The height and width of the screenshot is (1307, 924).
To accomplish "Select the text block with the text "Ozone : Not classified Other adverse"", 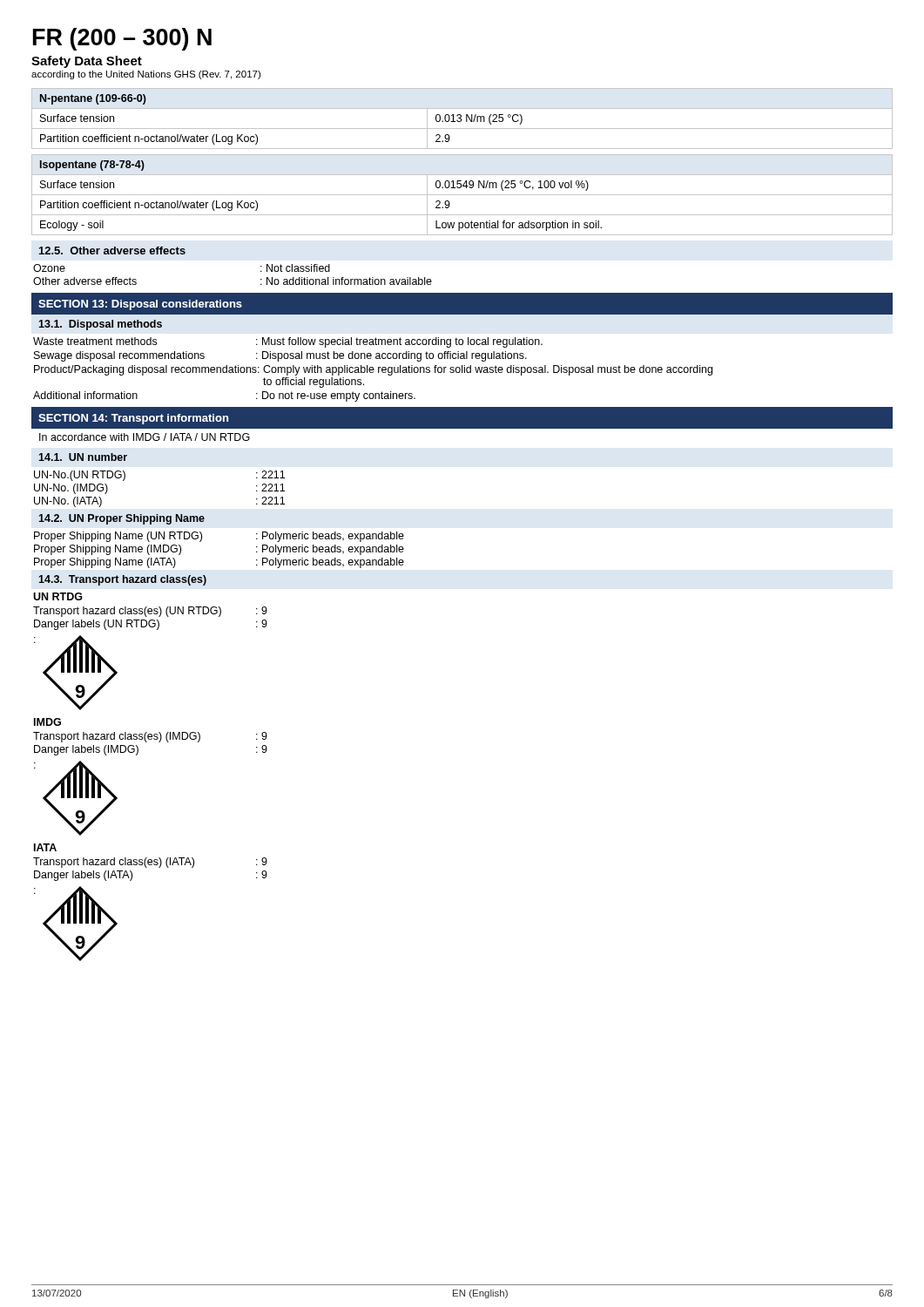I will coord(47,268).
